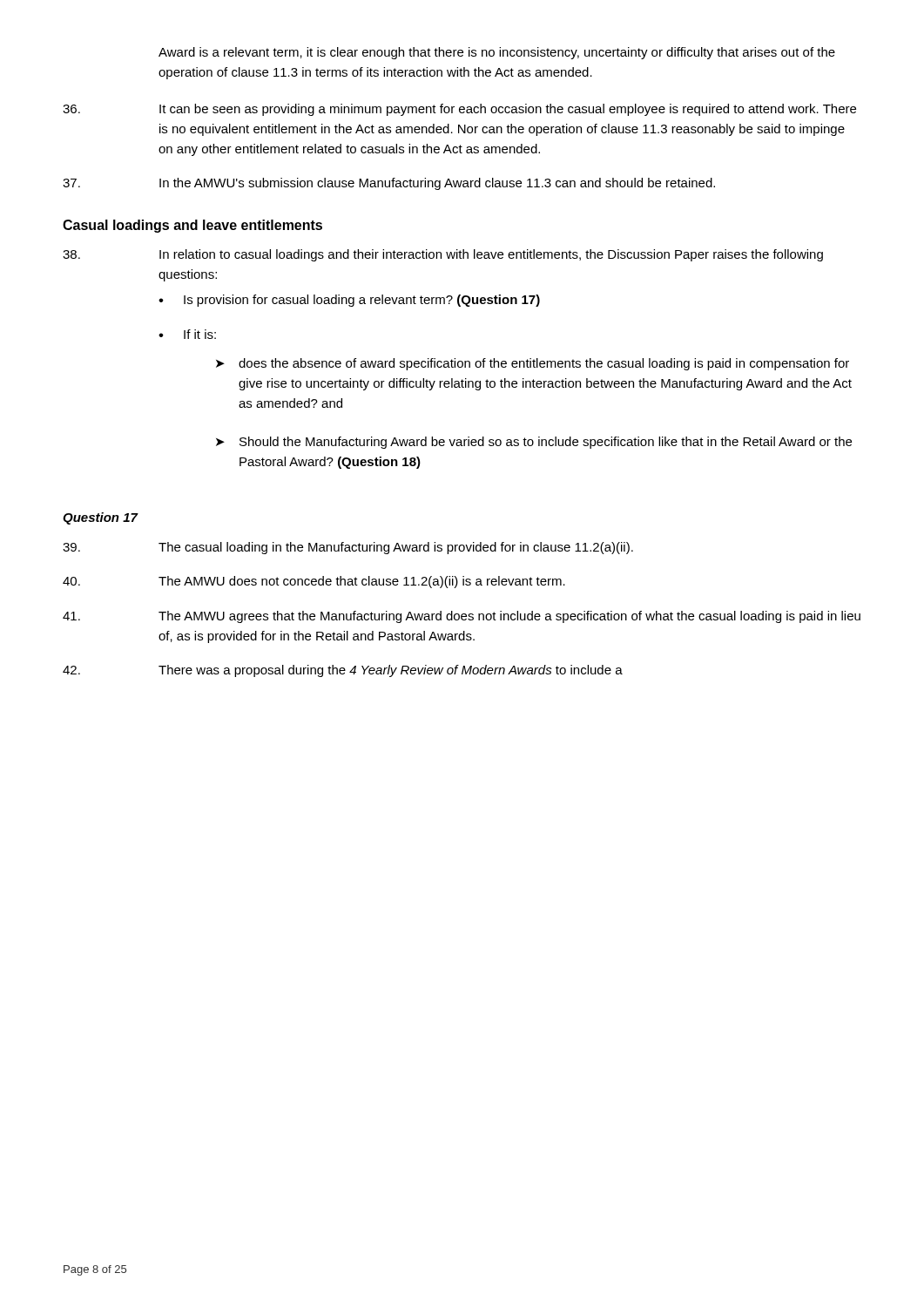This screenshot has width=924, height=1307.
Task: Click on the list item containing "40. The AMWU"
Action: coord(462,581)
